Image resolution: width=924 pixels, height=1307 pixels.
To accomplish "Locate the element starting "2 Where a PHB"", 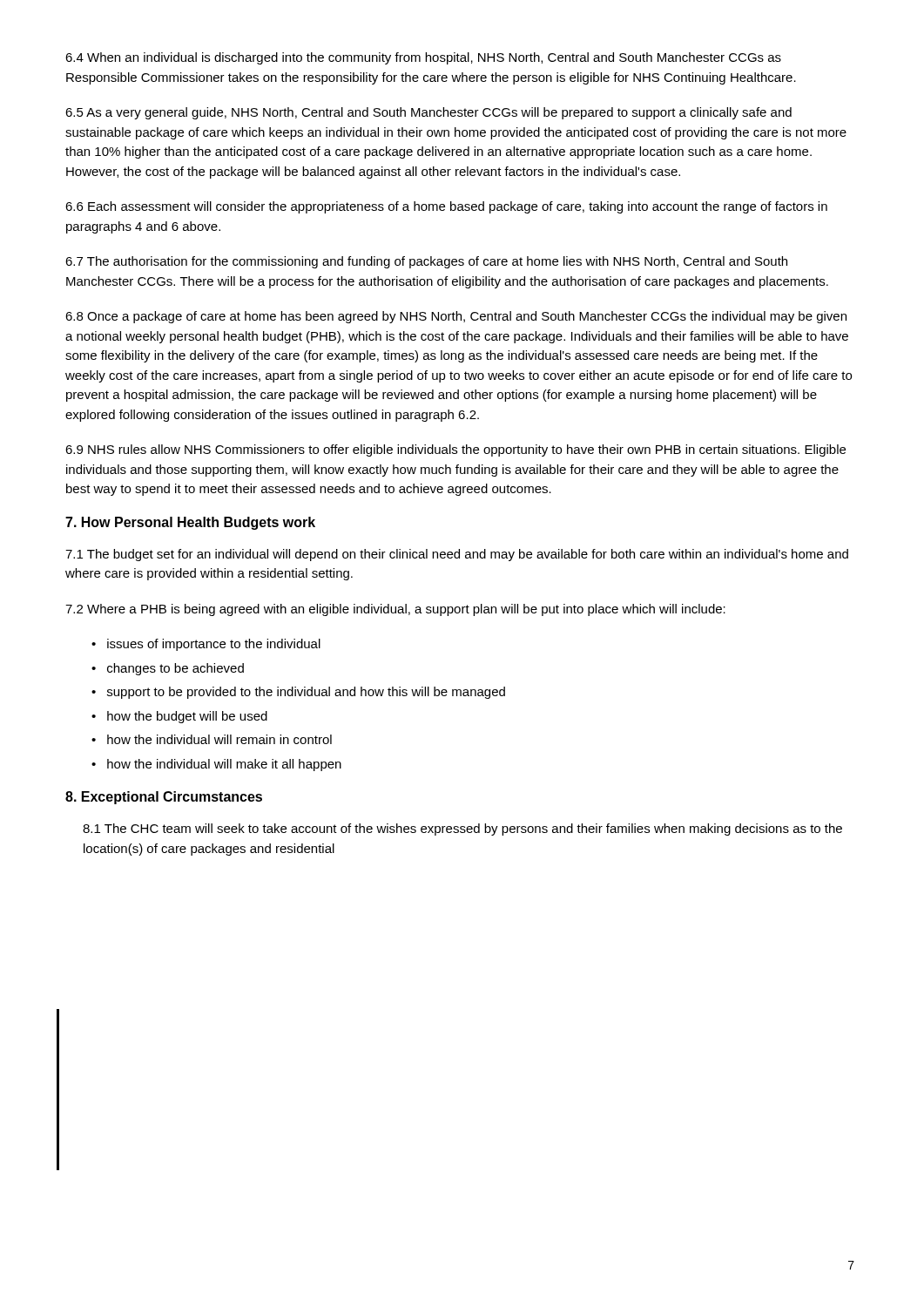I will point(396,608).
